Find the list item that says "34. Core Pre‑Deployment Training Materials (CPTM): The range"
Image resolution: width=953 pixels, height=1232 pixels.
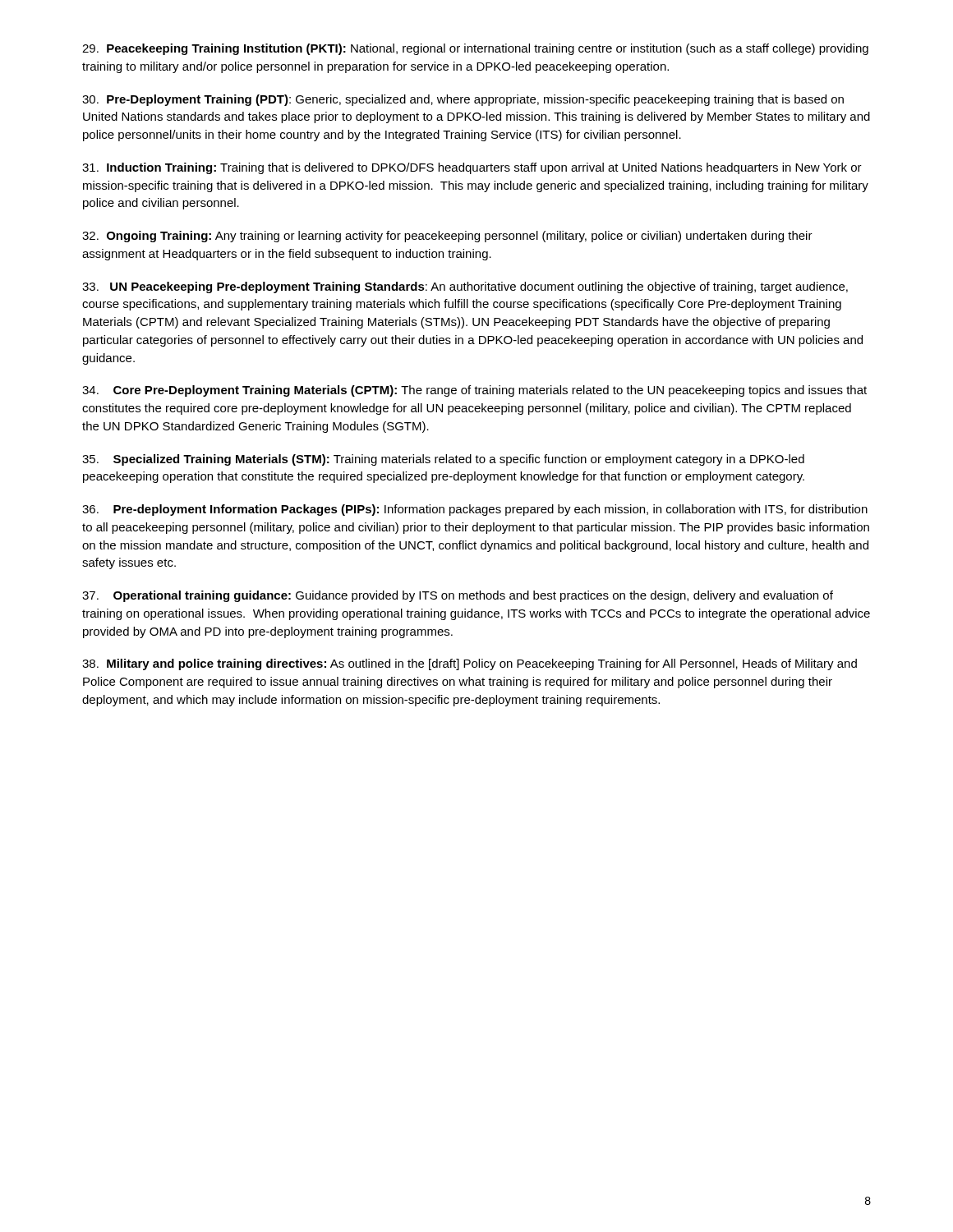click(x=476, y=408)
